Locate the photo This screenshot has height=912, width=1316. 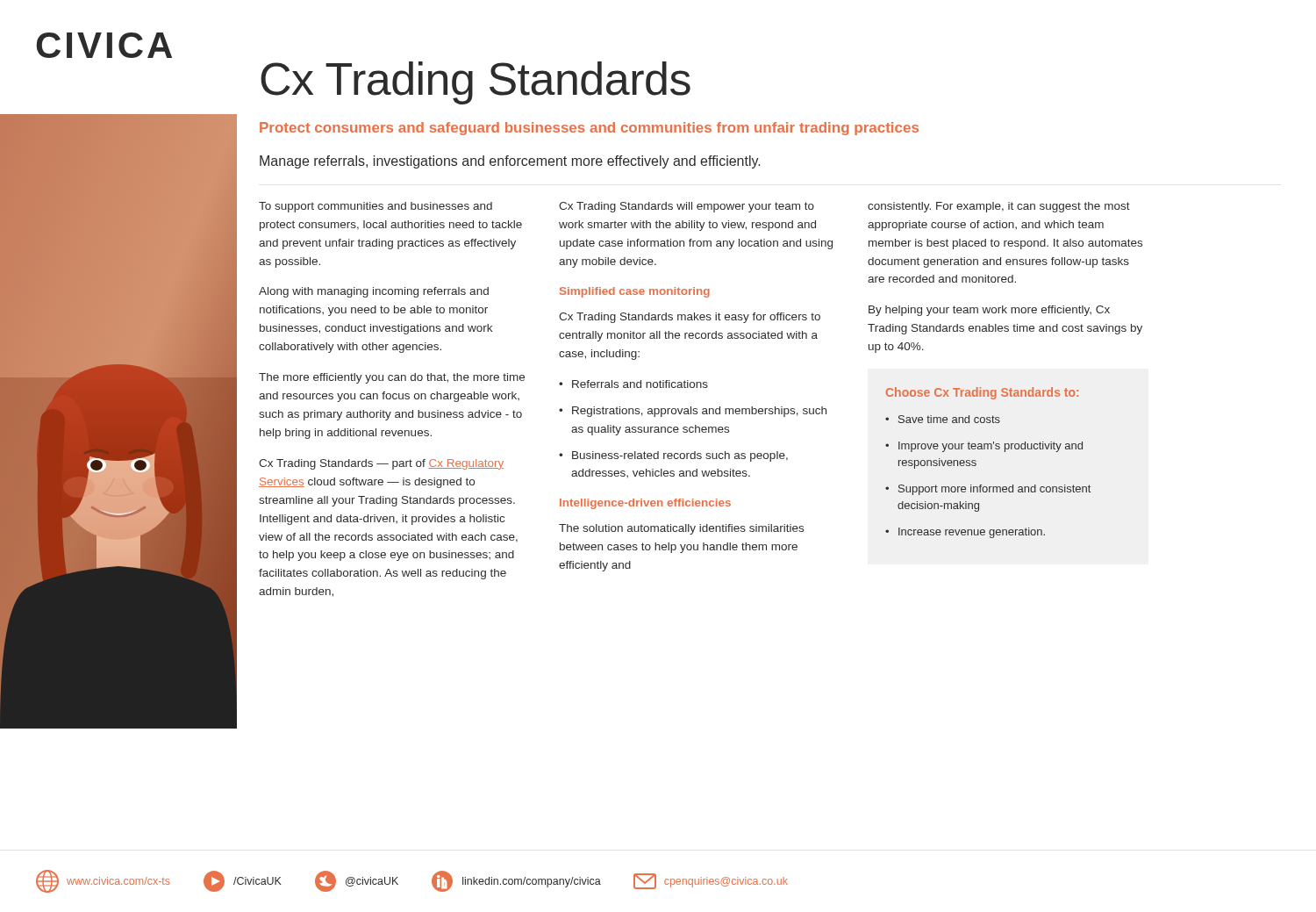pyautogui.click(x=118, y=421)
